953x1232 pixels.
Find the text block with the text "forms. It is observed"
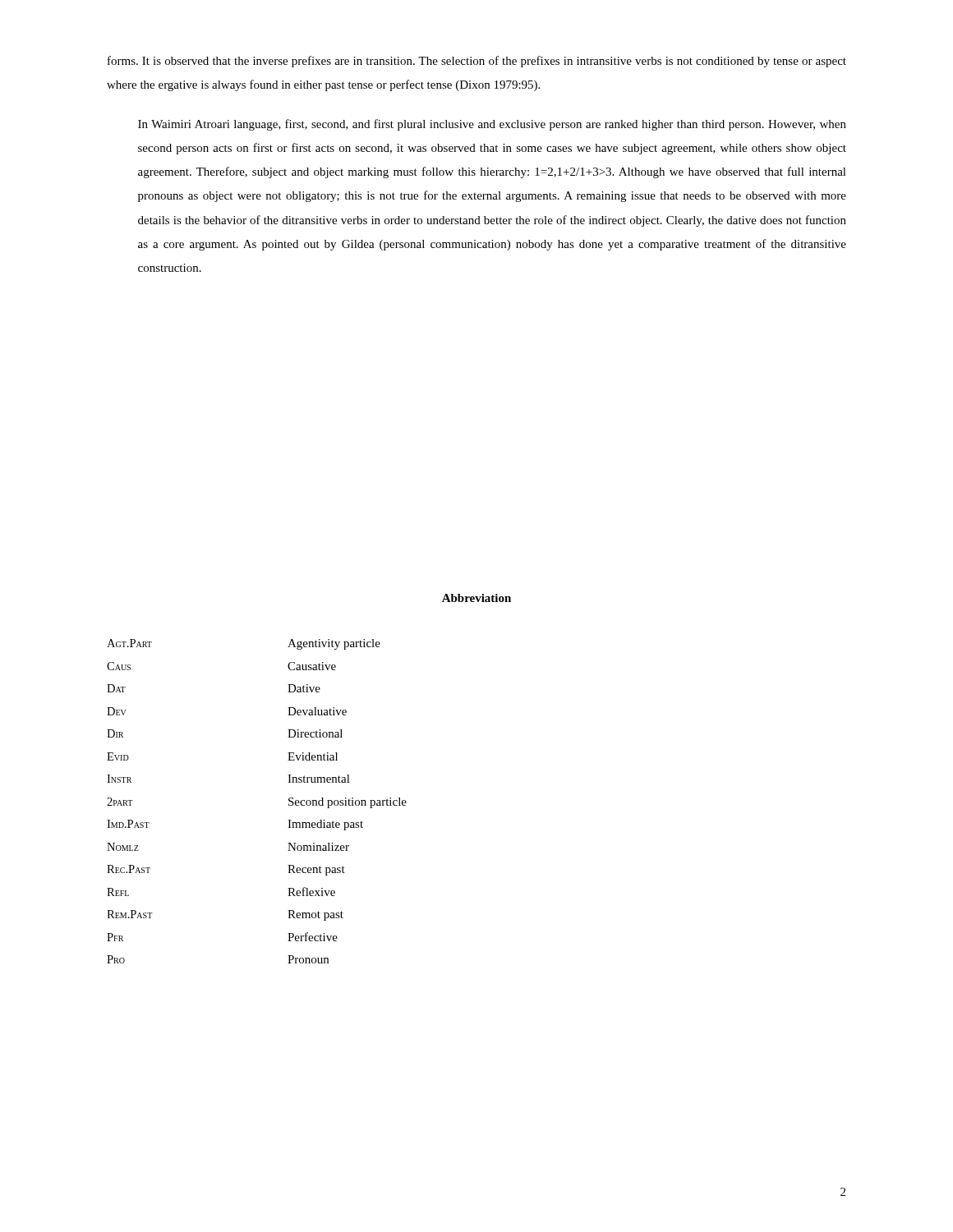(x=476, y=165)
